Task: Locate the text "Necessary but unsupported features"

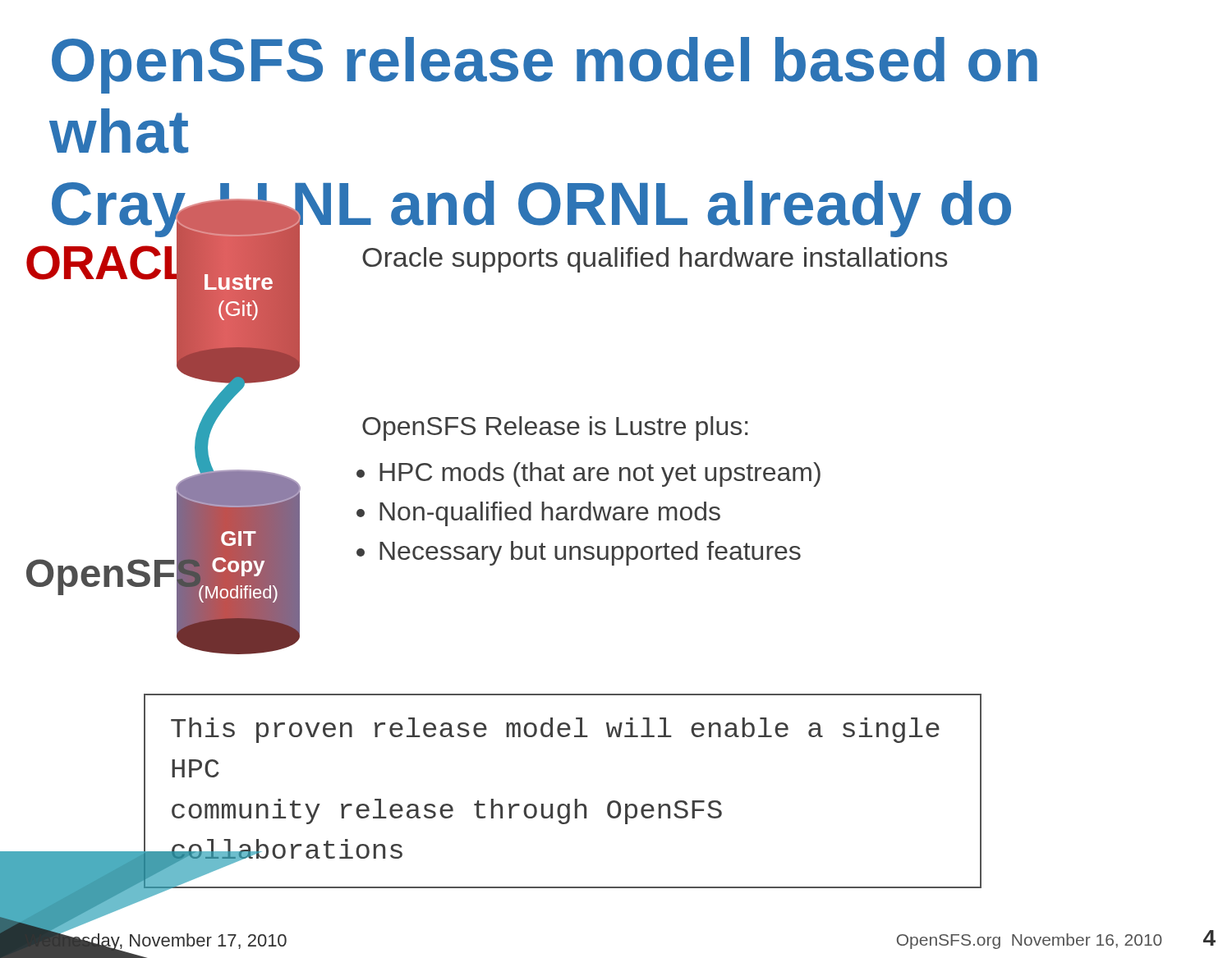Action: click(x=590, y=551)
